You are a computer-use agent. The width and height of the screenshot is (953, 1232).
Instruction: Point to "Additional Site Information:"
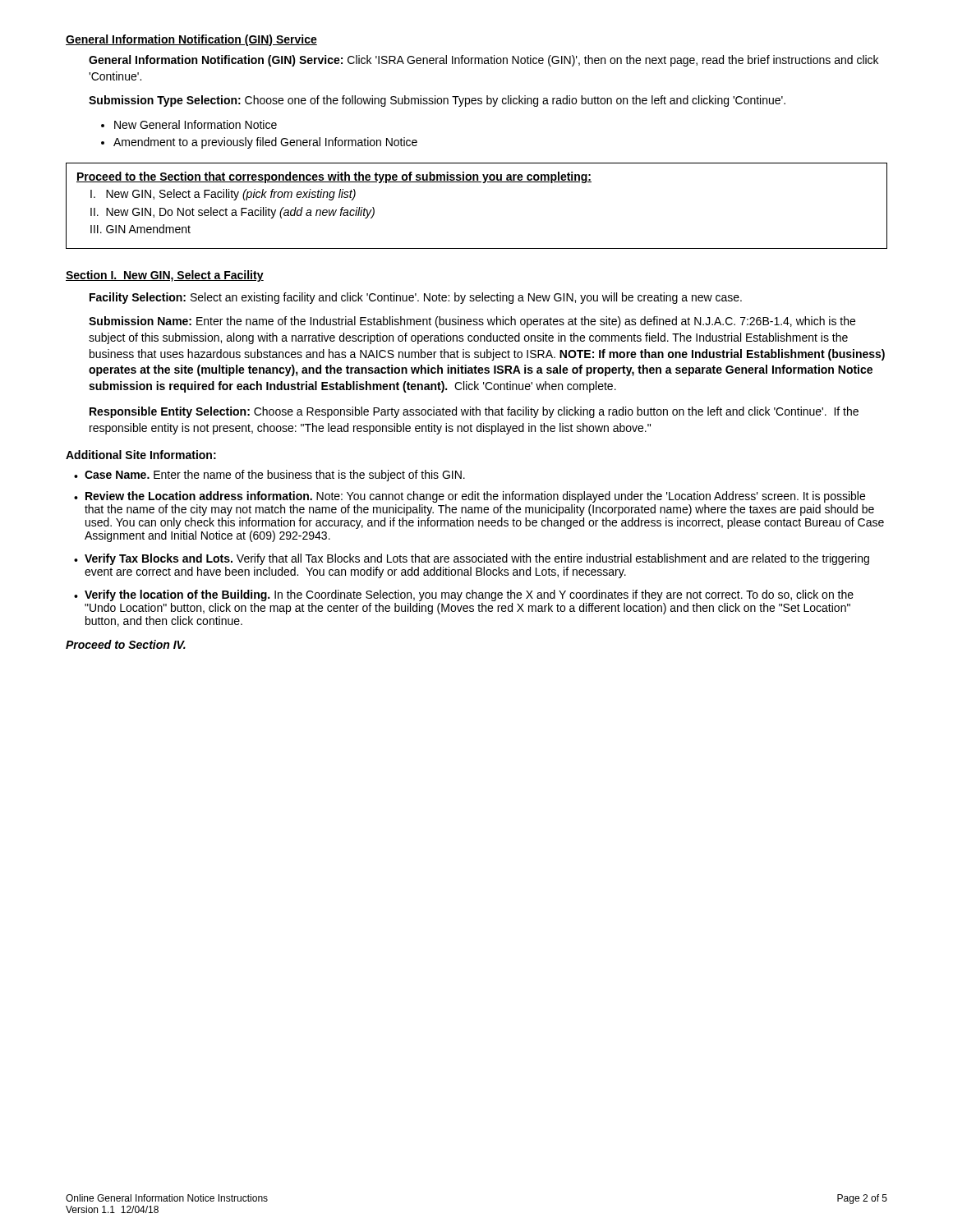coord(141,455)
